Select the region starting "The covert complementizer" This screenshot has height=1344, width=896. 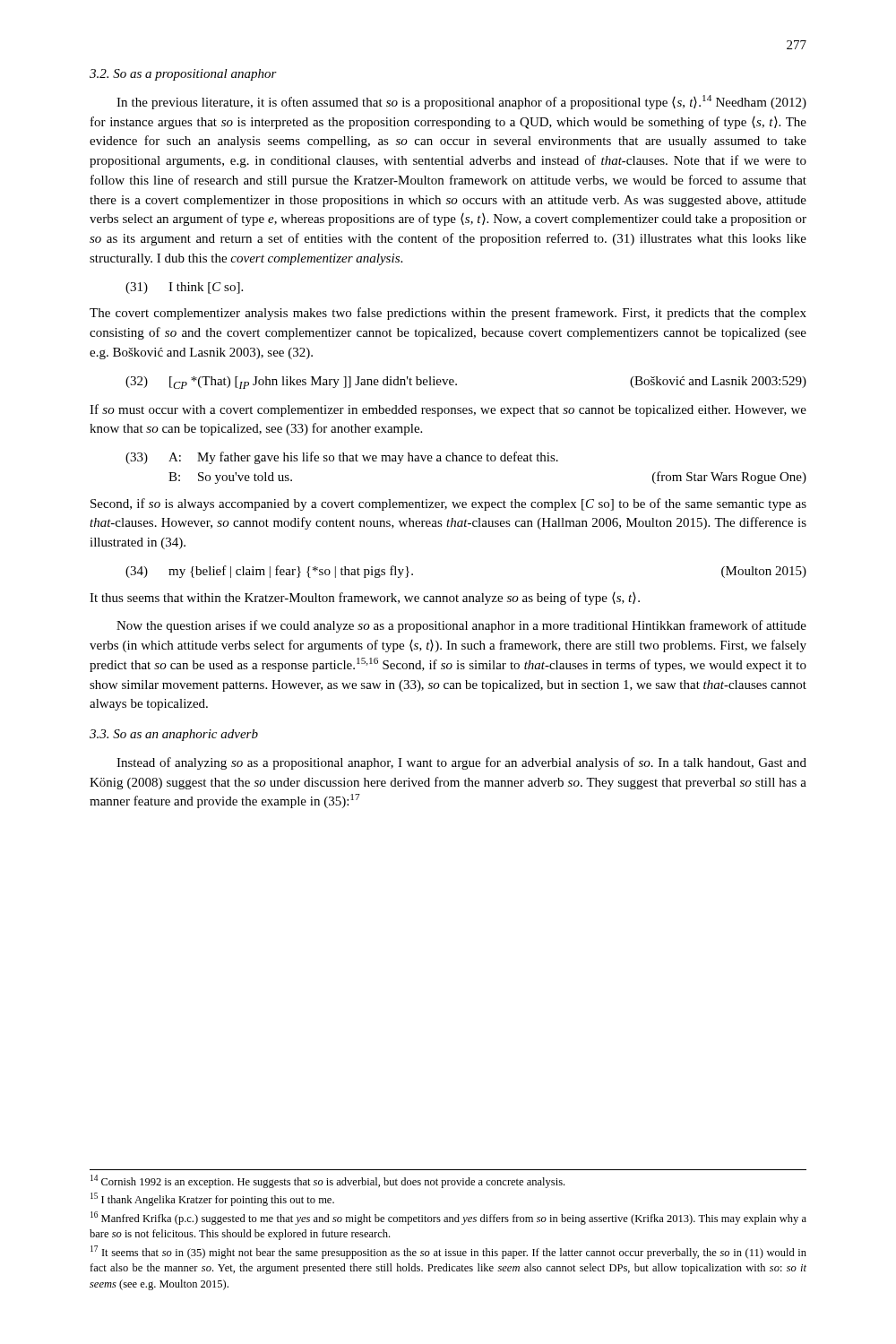tap(448, 332)
